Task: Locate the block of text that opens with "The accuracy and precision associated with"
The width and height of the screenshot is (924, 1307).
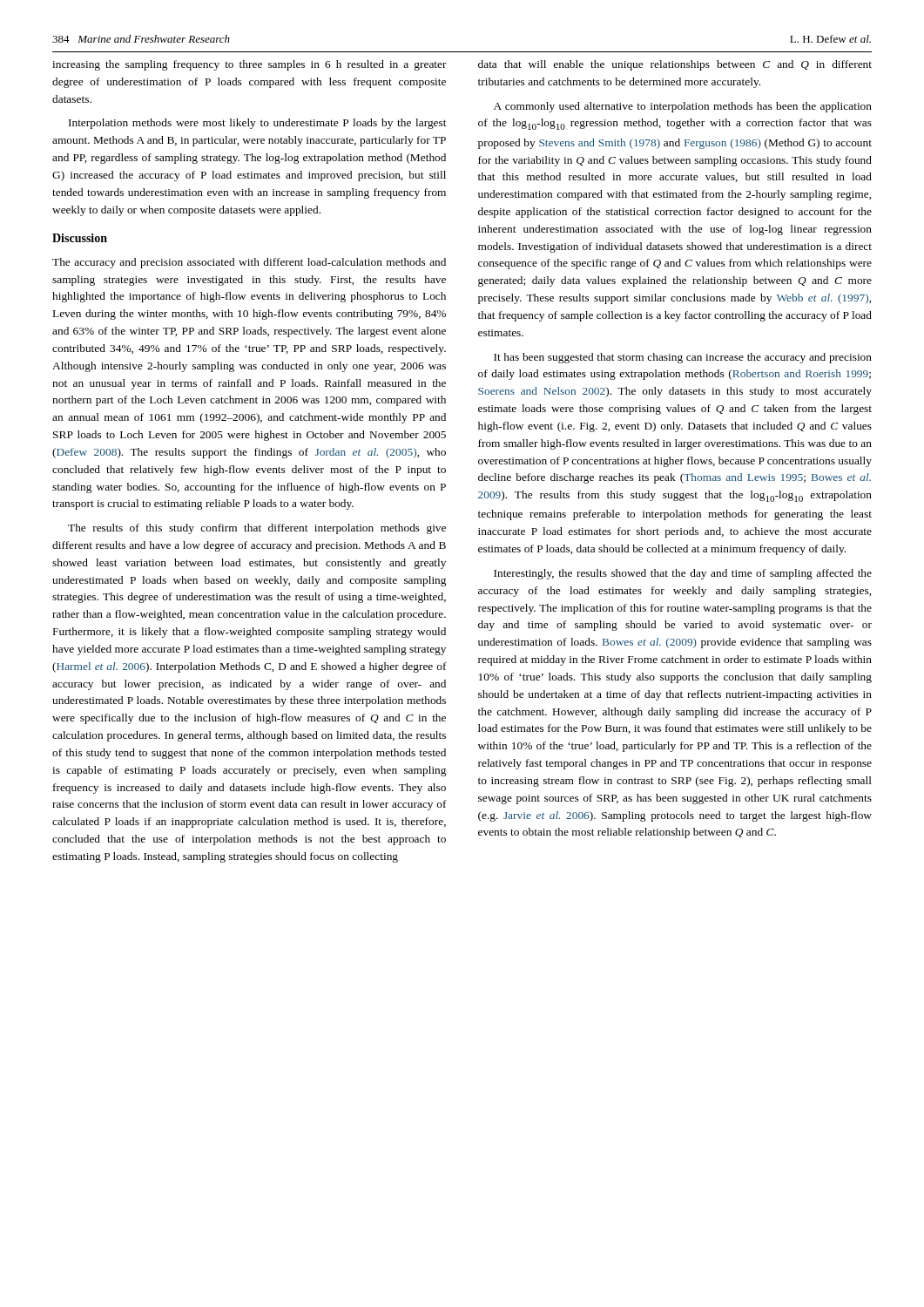Action: pyautogui.click(x=249, y=559)
